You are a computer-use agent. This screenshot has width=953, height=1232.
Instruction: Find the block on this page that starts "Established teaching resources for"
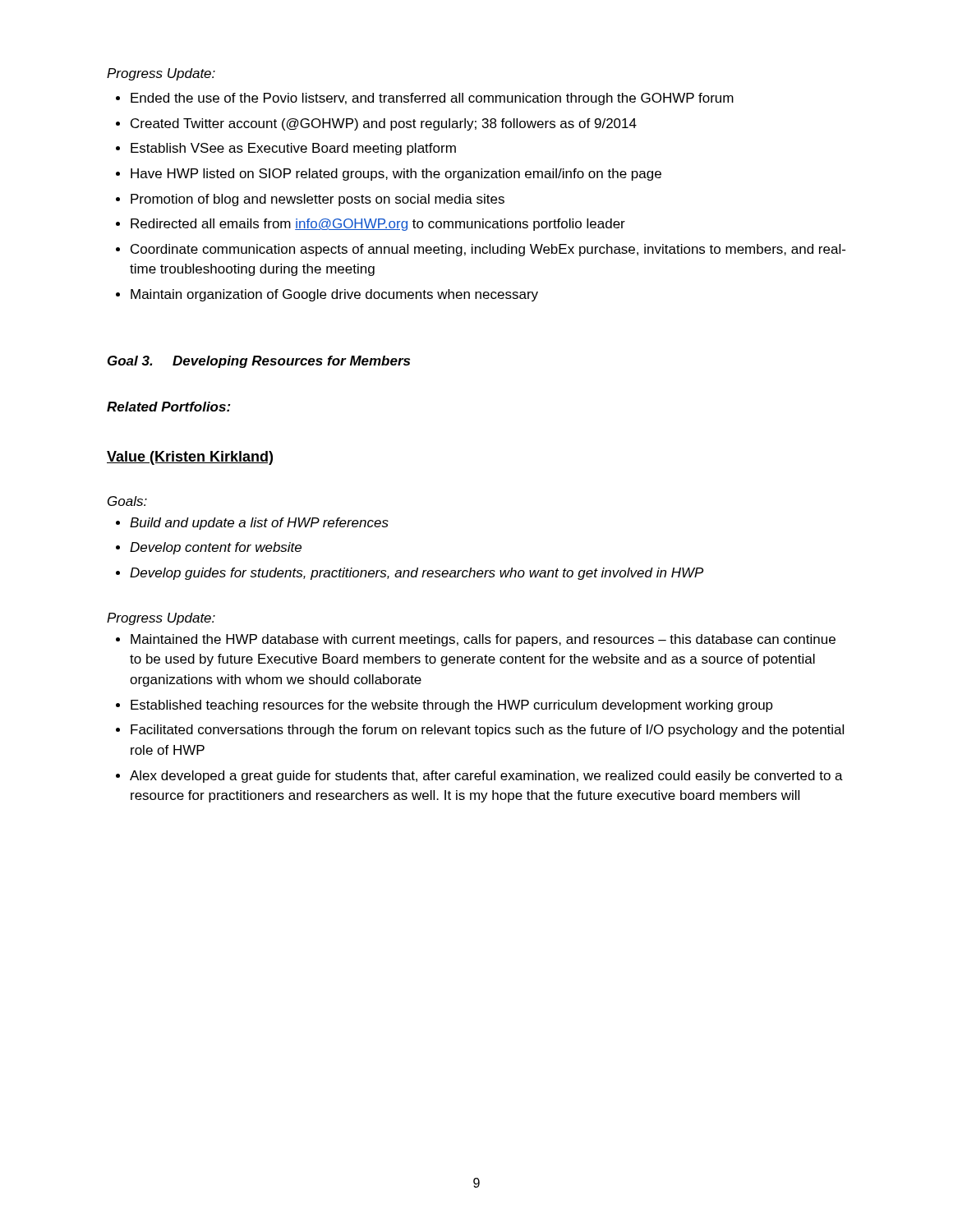point(451,705)
